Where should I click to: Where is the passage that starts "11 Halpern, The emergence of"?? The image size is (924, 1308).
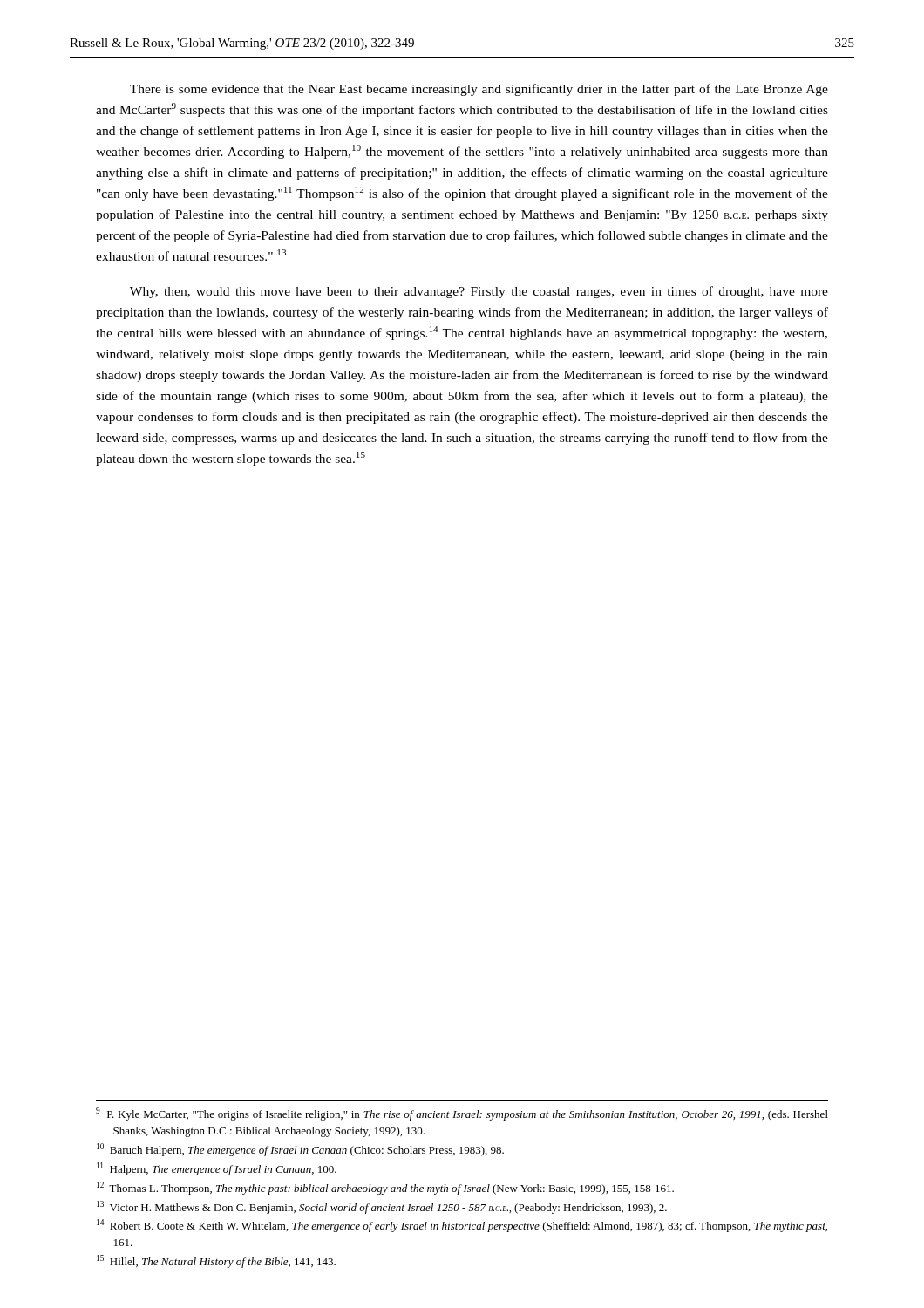click(x=216, y=1168)
